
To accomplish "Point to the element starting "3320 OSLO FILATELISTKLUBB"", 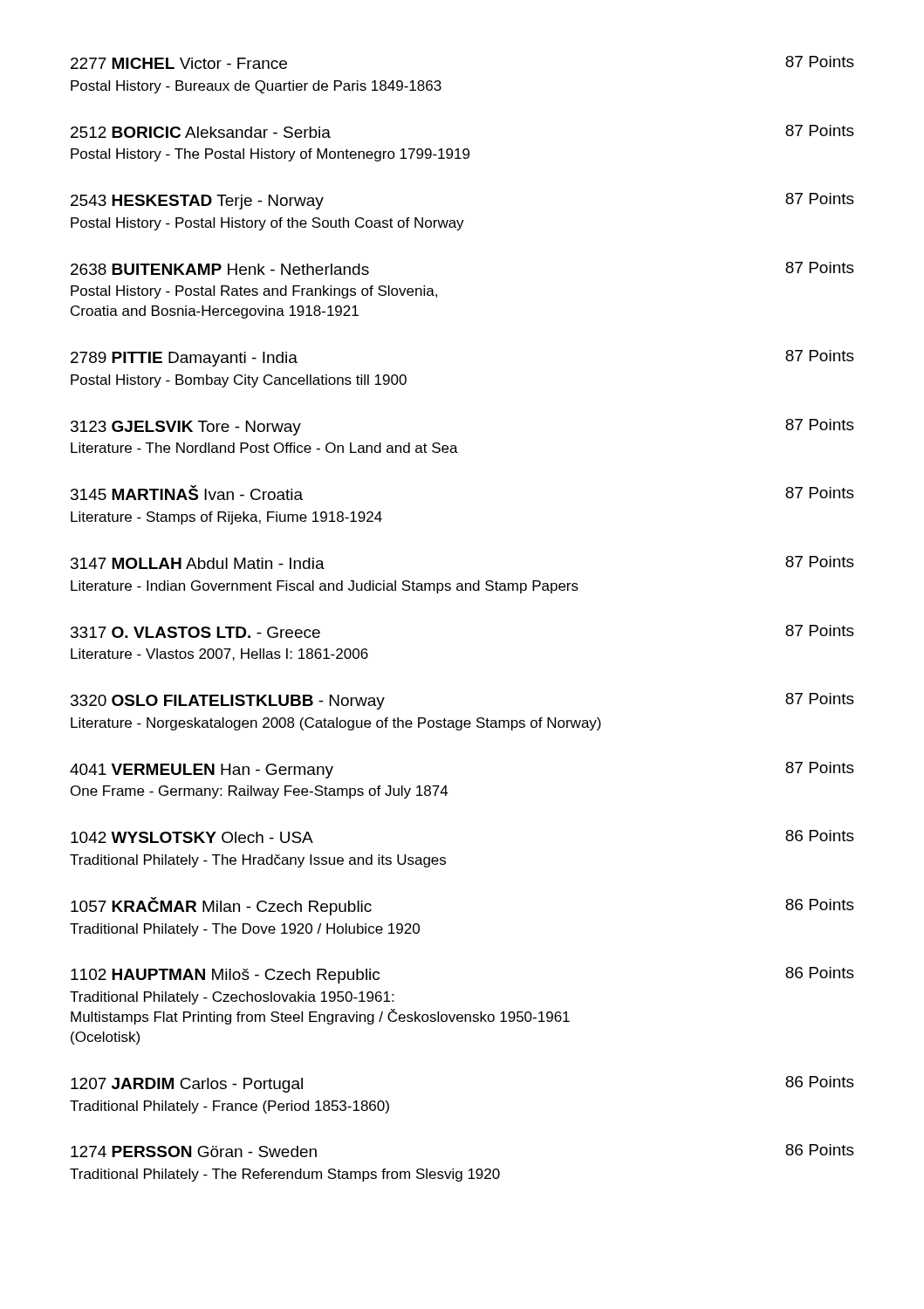I will tap(462, 712).
